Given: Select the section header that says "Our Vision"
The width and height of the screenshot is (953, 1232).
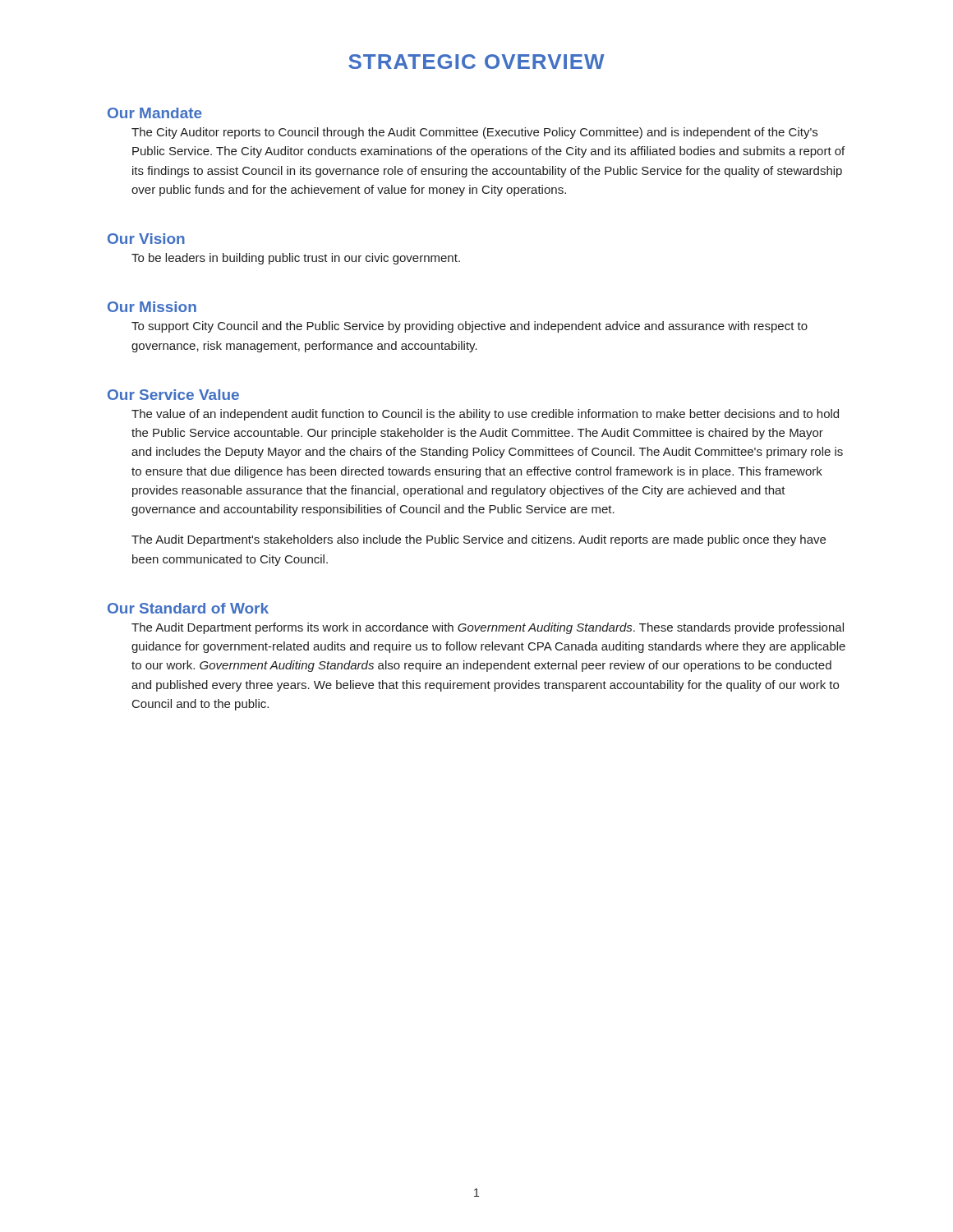Looking at the screenshot, I should point(146,239).
